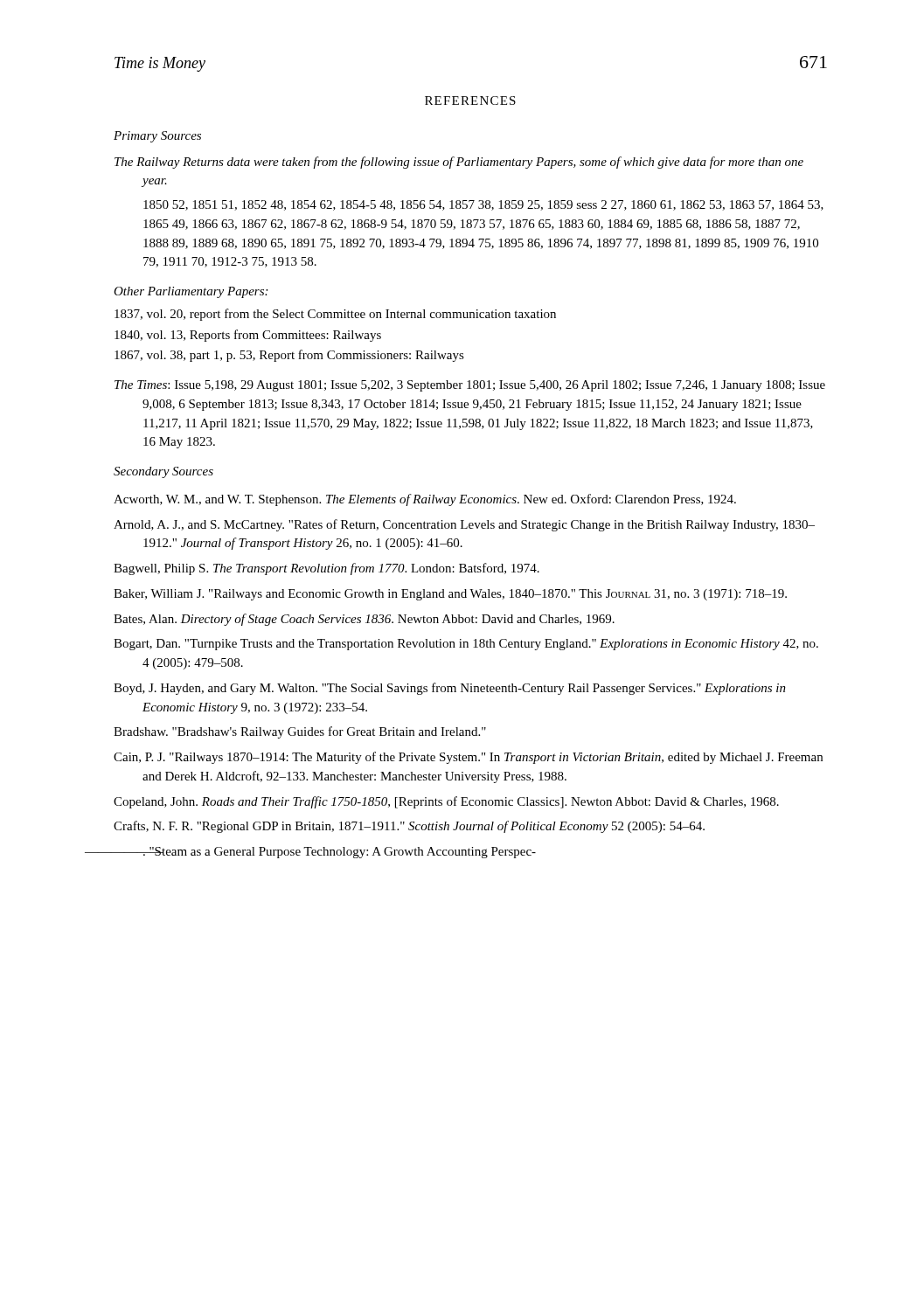Image resolution: width=924 pixels, height=1311 pixels.
Task: Point to the block beginning "1850 52, 1851 51, 1852 48, 1854 62,"
Action: pos(483,233)
